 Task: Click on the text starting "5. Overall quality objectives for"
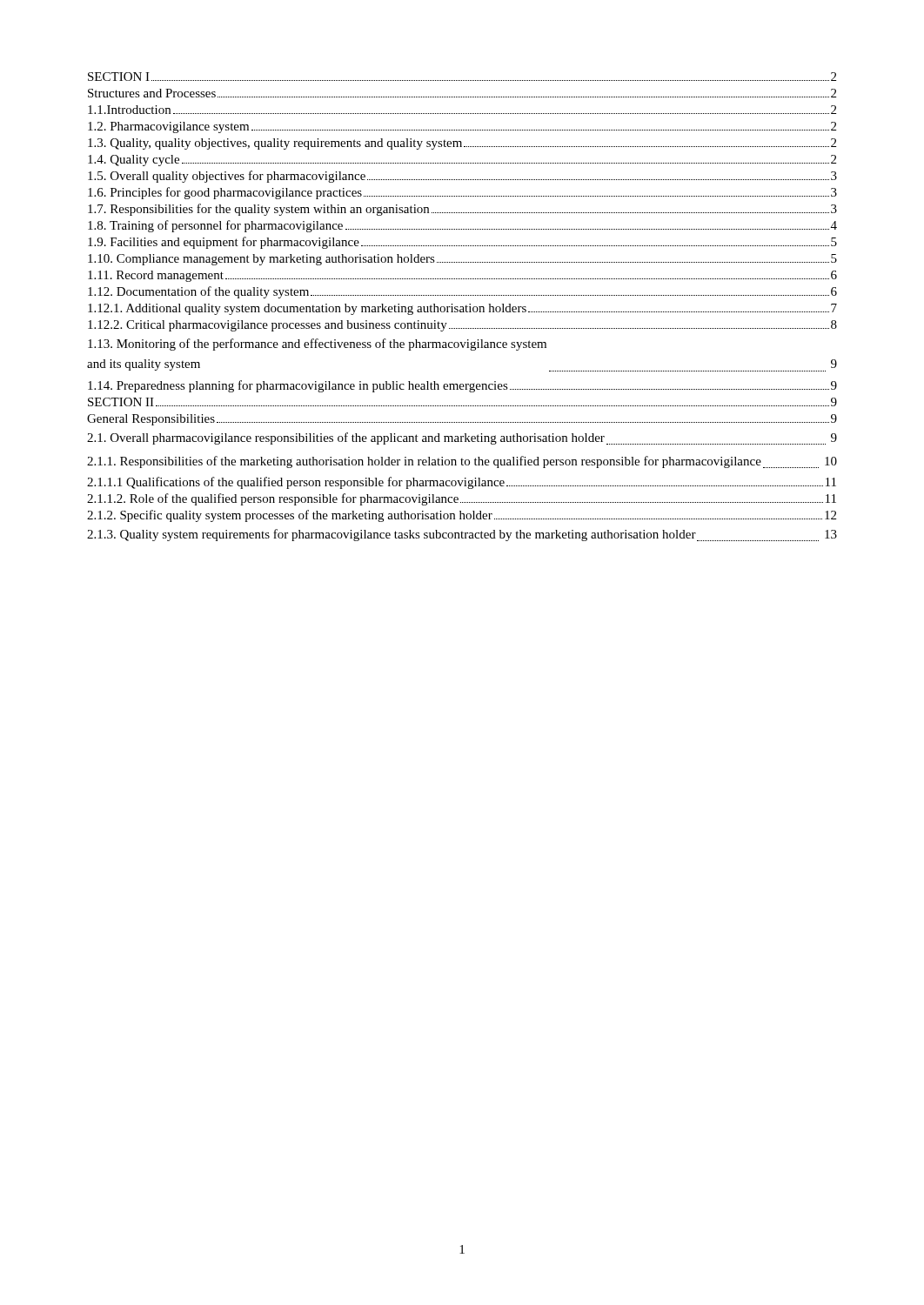coord(462,176)
